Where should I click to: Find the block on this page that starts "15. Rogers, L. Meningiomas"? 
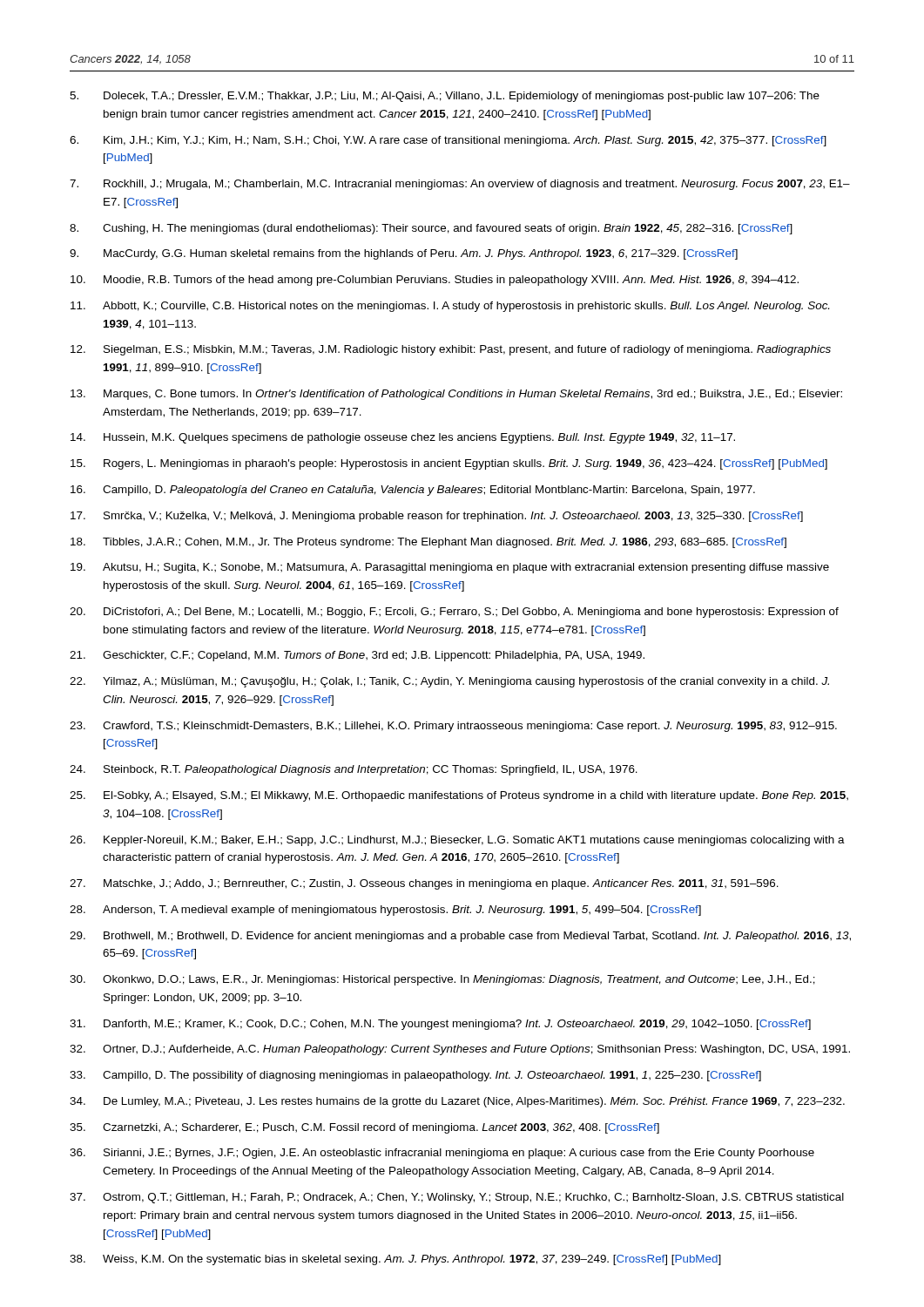pyautogui.click(x=462, y=464)
